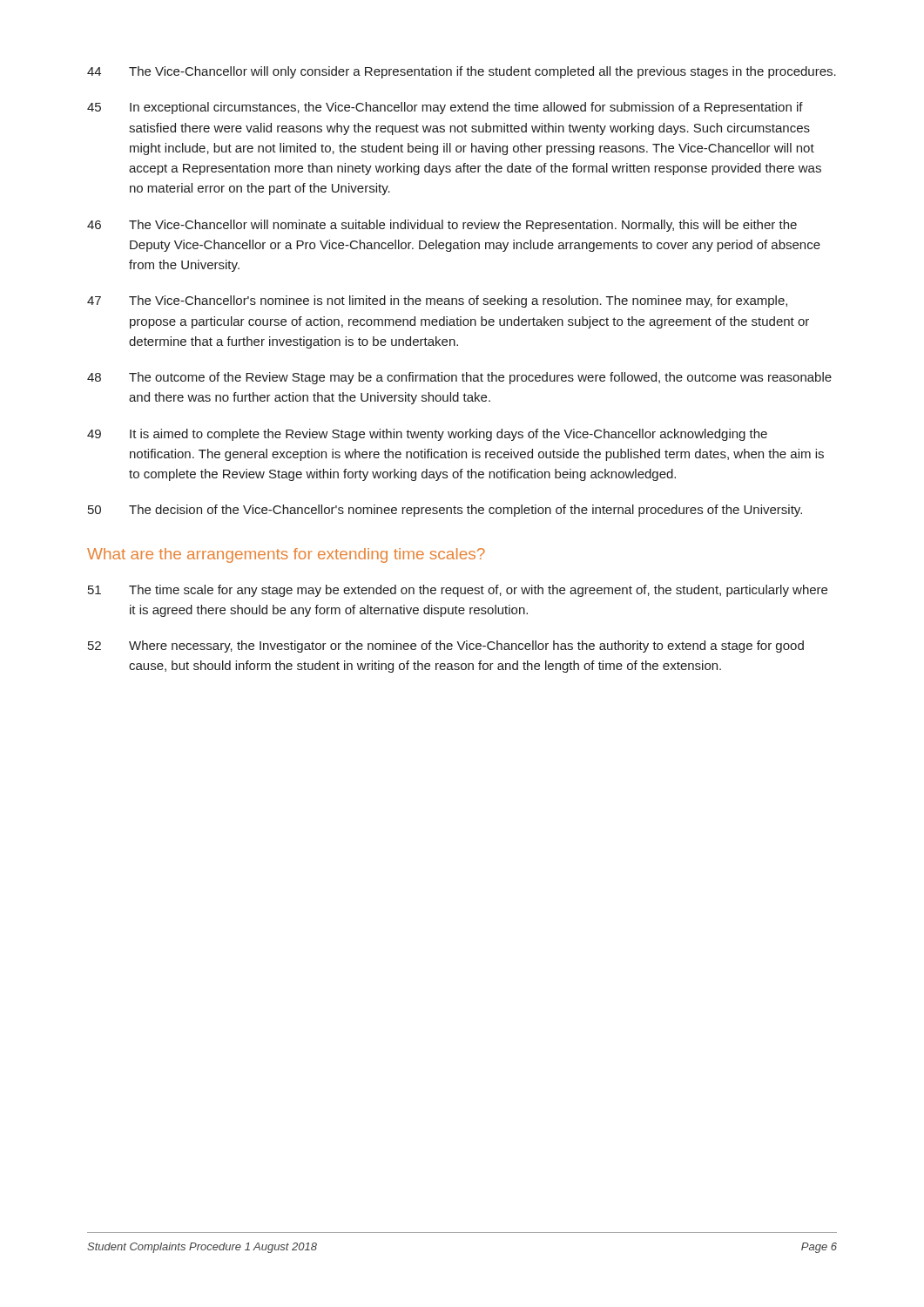Click on the text block starting "What are the arrangements for extending"
The width and height of the screenshot is (924, 1307).
point(286,553)
